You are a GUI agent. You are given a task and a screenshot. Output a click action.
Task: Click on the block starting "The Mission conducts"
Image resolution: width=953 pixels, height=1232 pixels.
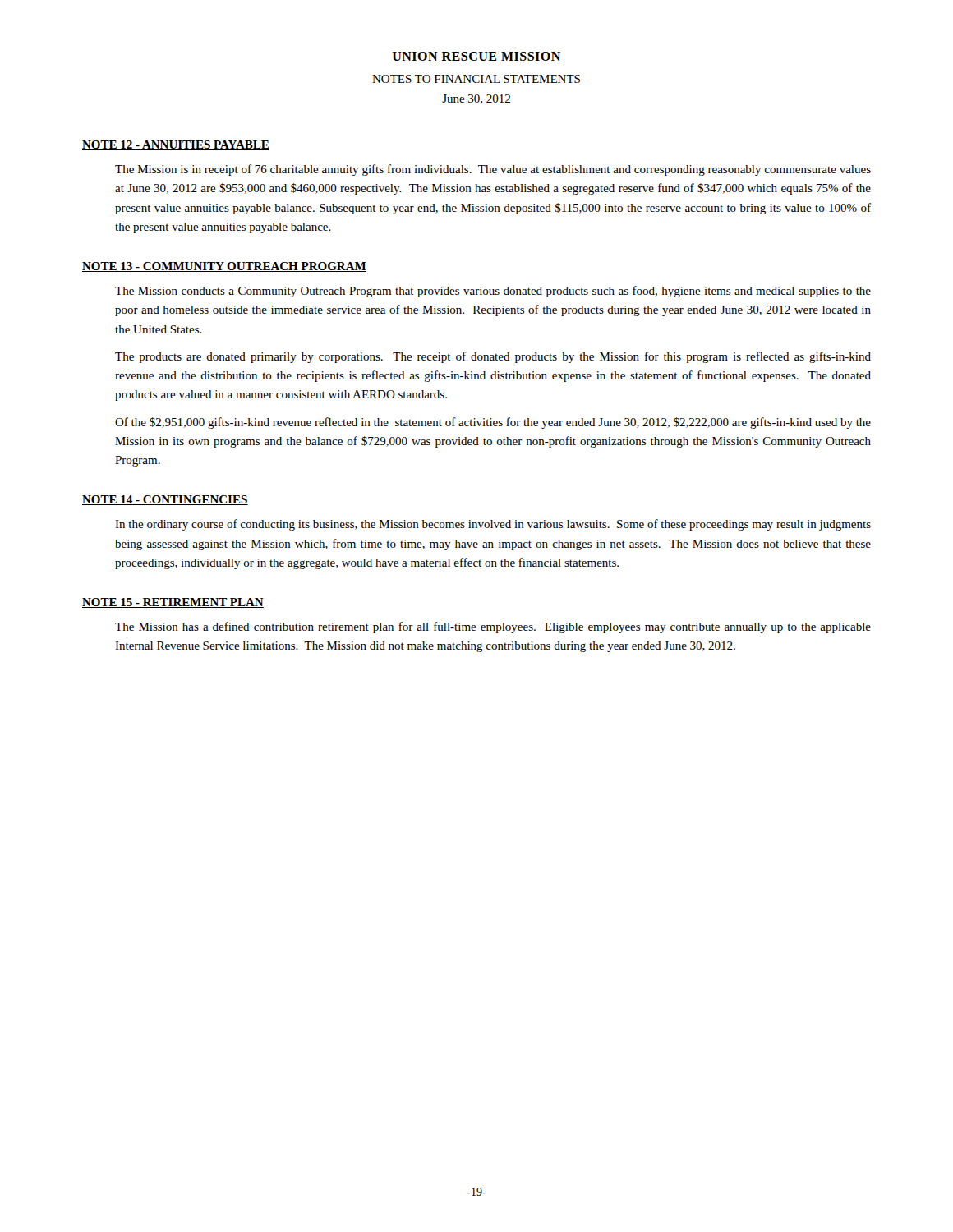(493, 310)
